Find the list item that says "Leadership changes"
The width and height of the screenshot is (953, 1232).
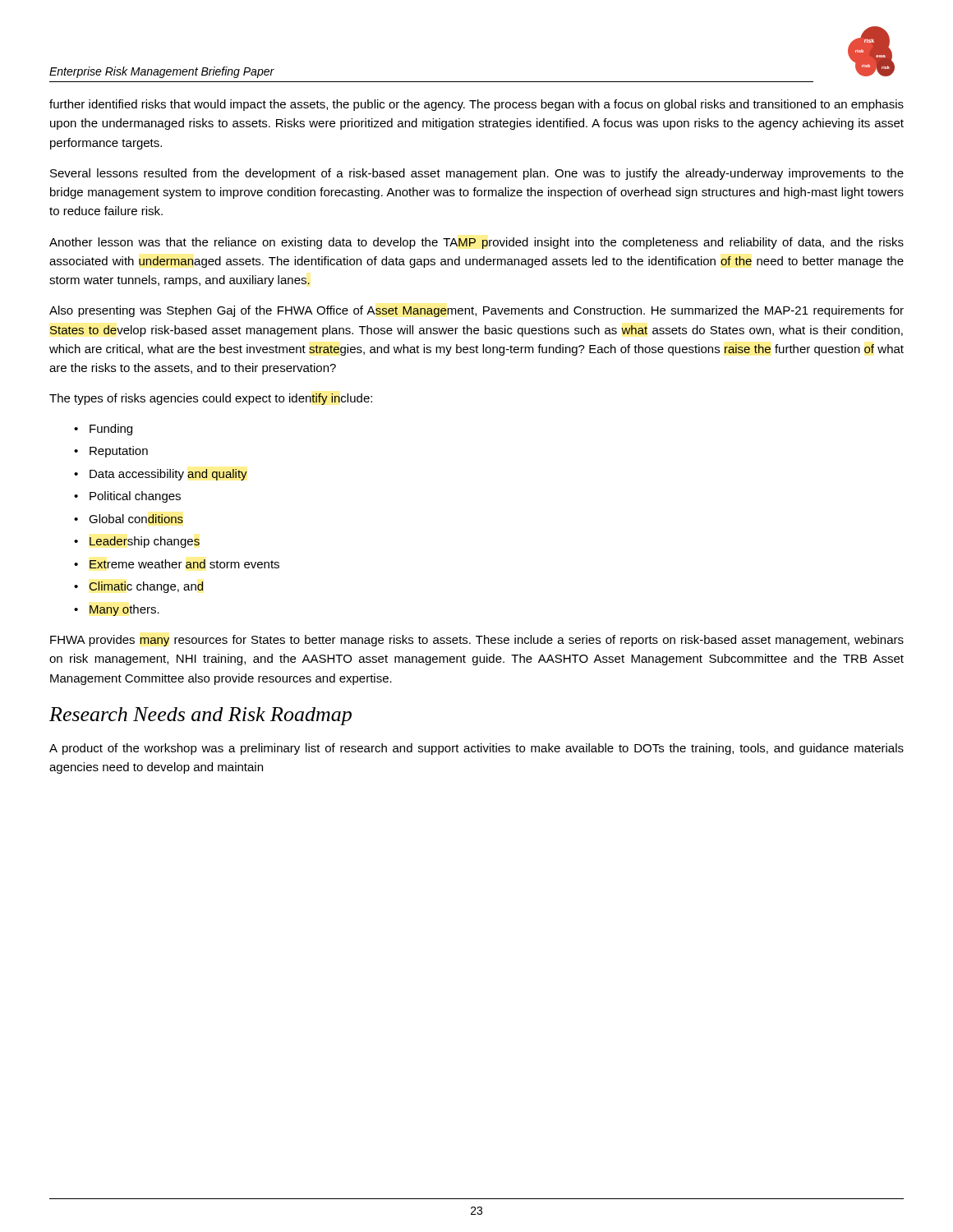click(x=144, y=541)
